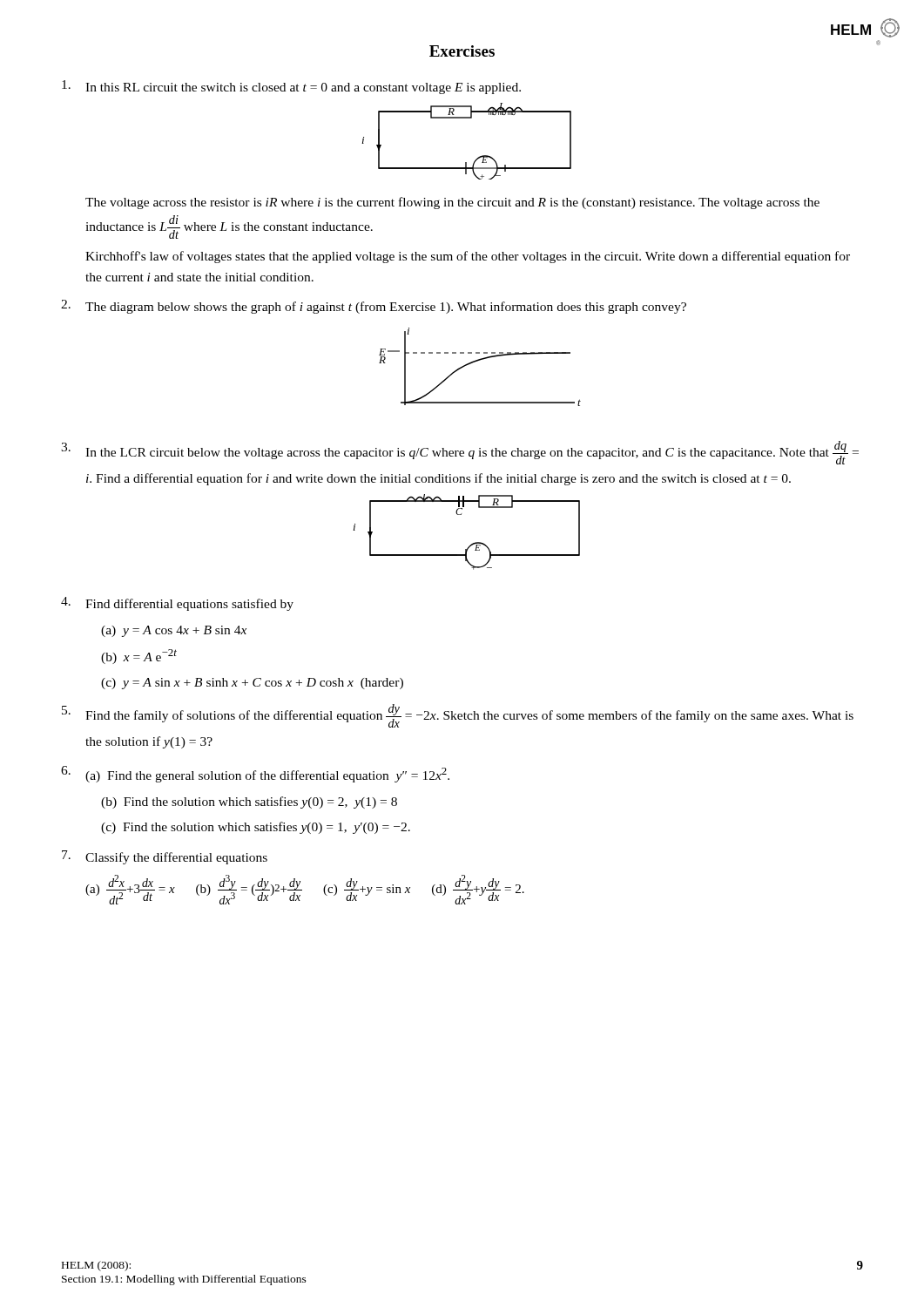
Task: Click on the list item that reads "7. Classify the differential"
Action: tap(462, 877)
